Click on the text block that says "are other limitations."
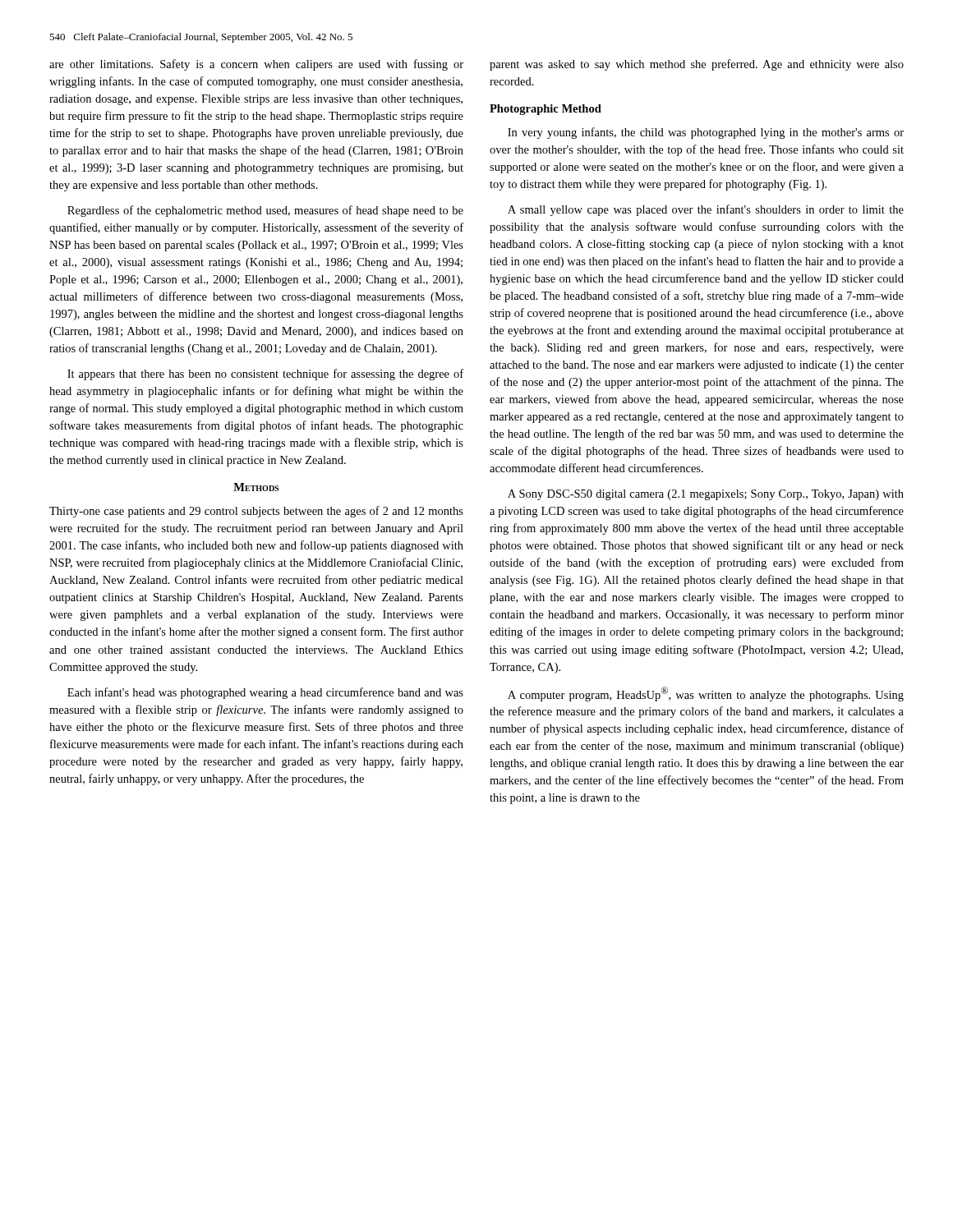The width and height of the screenshot is (953, 1232). (x=256, y=124)
